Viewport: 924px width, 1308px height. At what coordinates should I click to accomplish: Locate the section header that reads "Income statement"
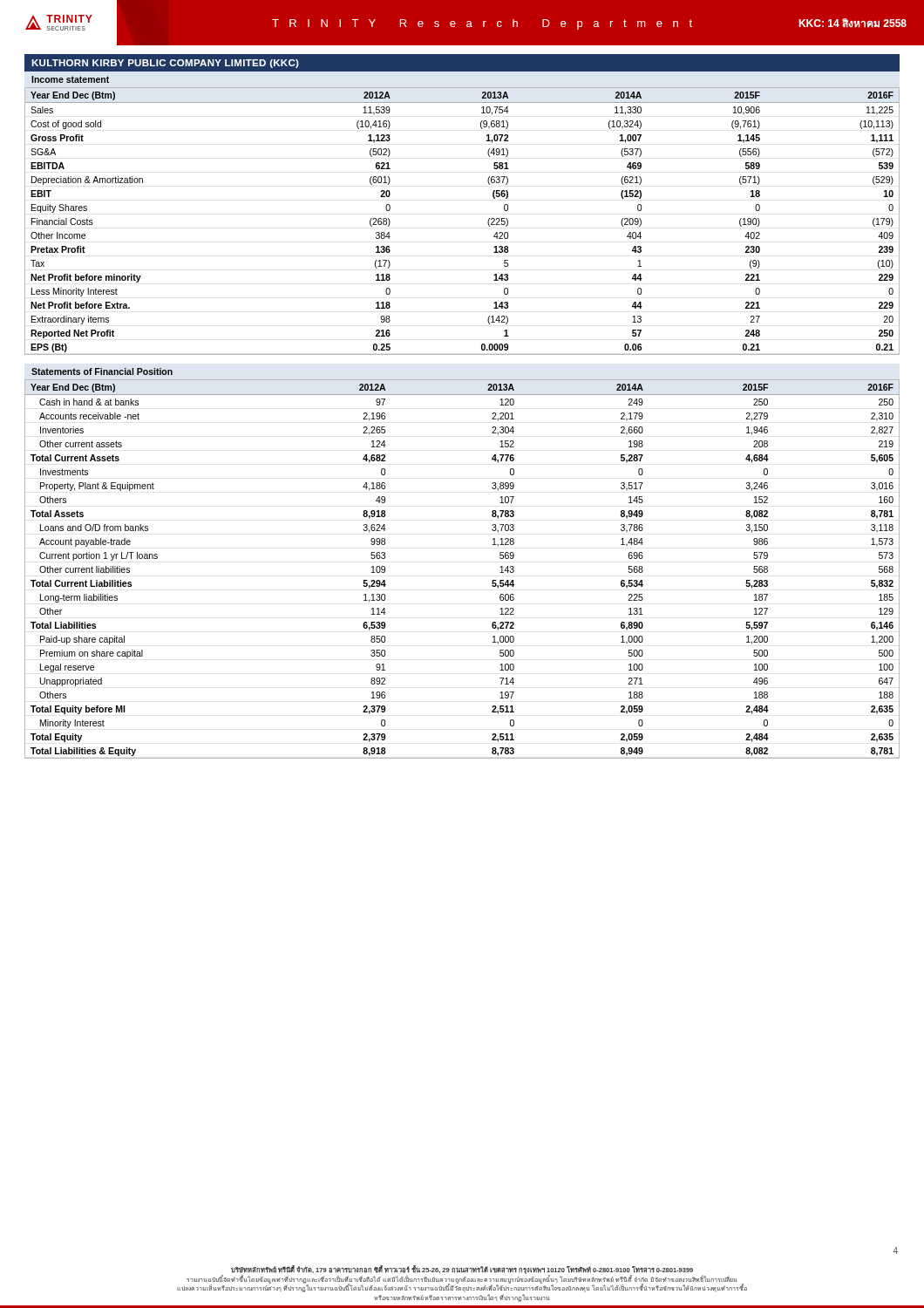click(70, 79)
